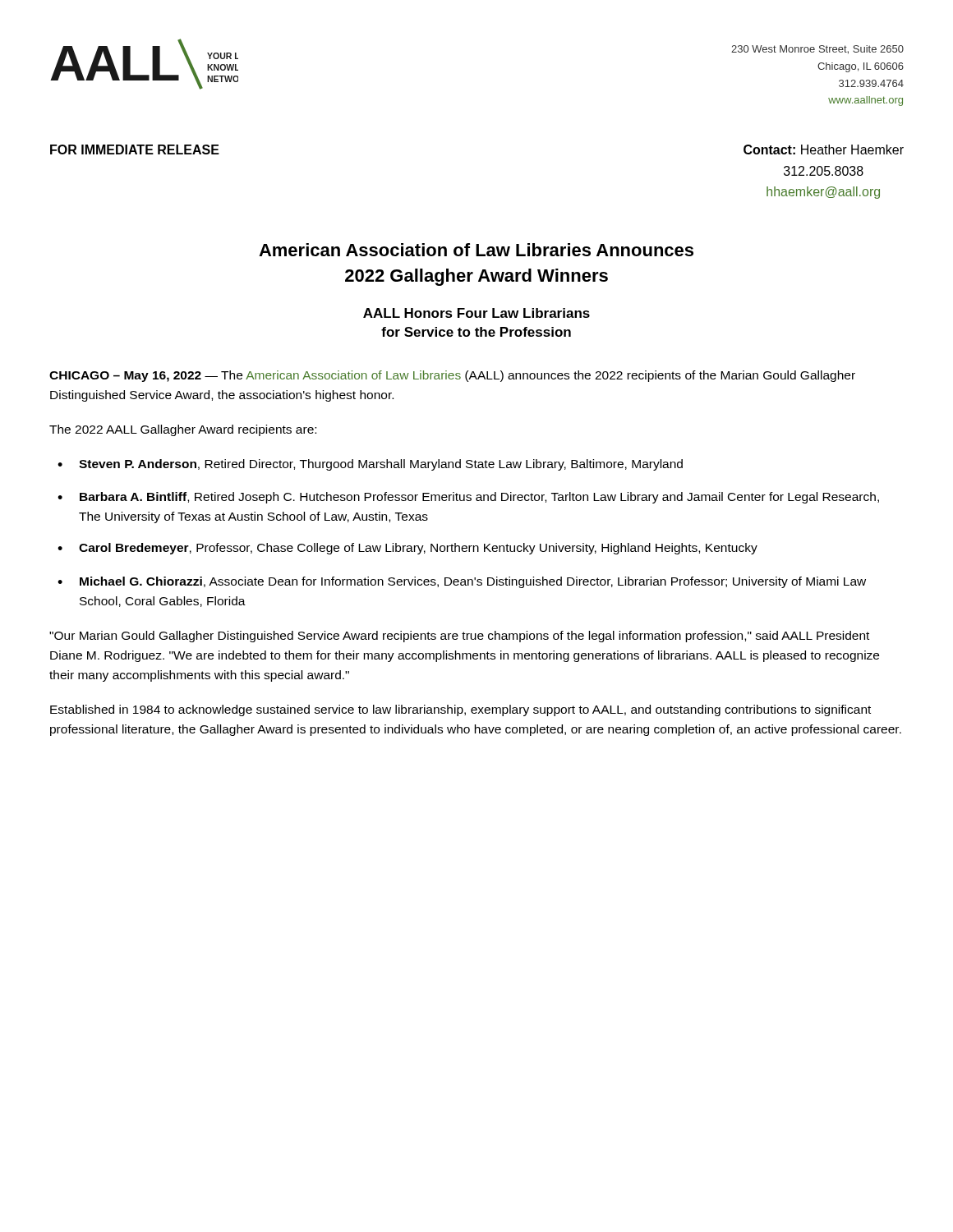
Task: Find the section header with the text "AALL Honors Four Law Librarians for Service to"
Action: coord(476,323)
